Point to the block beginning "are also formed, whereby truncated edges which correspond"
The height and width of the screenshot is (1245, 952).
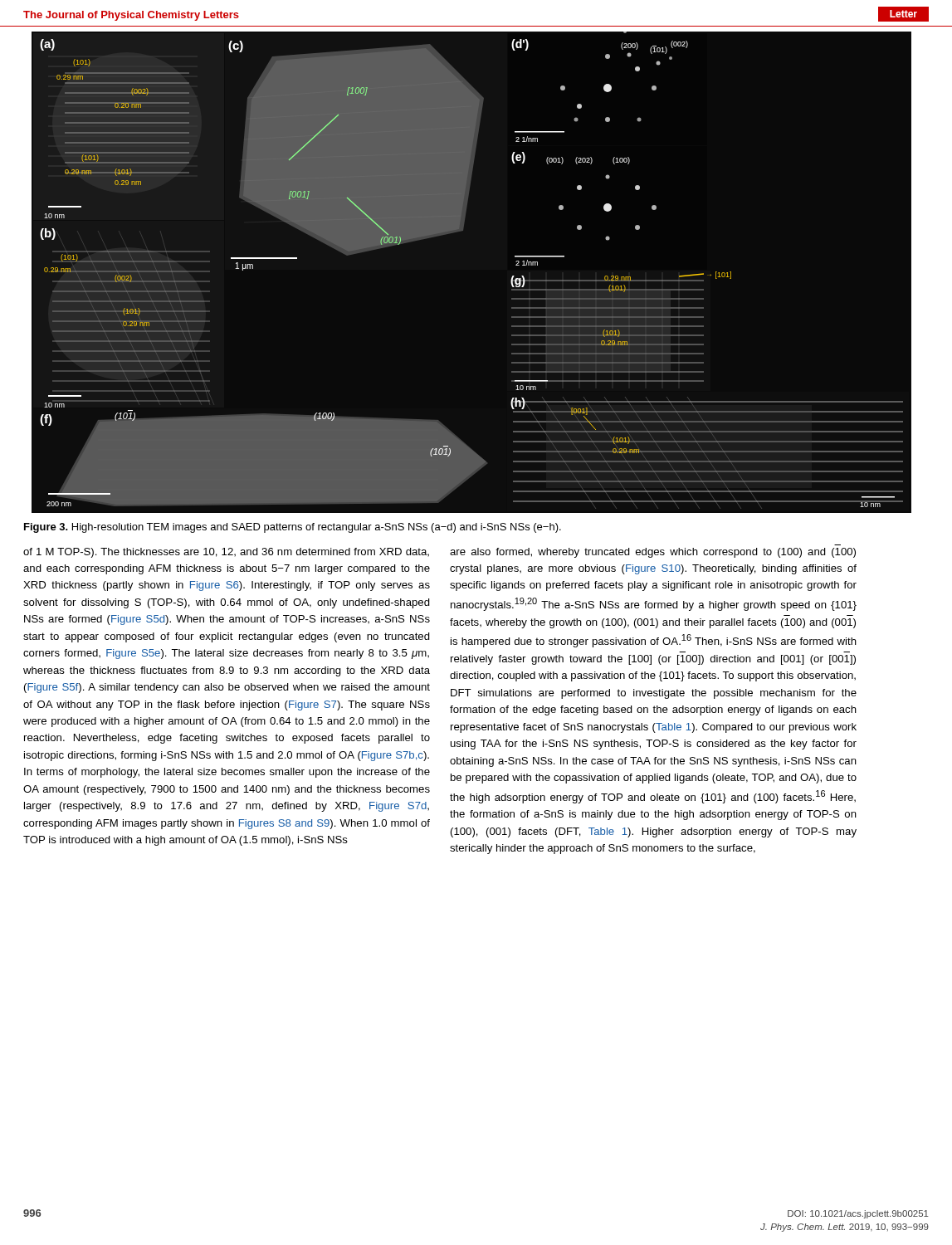tap(653, 700)
